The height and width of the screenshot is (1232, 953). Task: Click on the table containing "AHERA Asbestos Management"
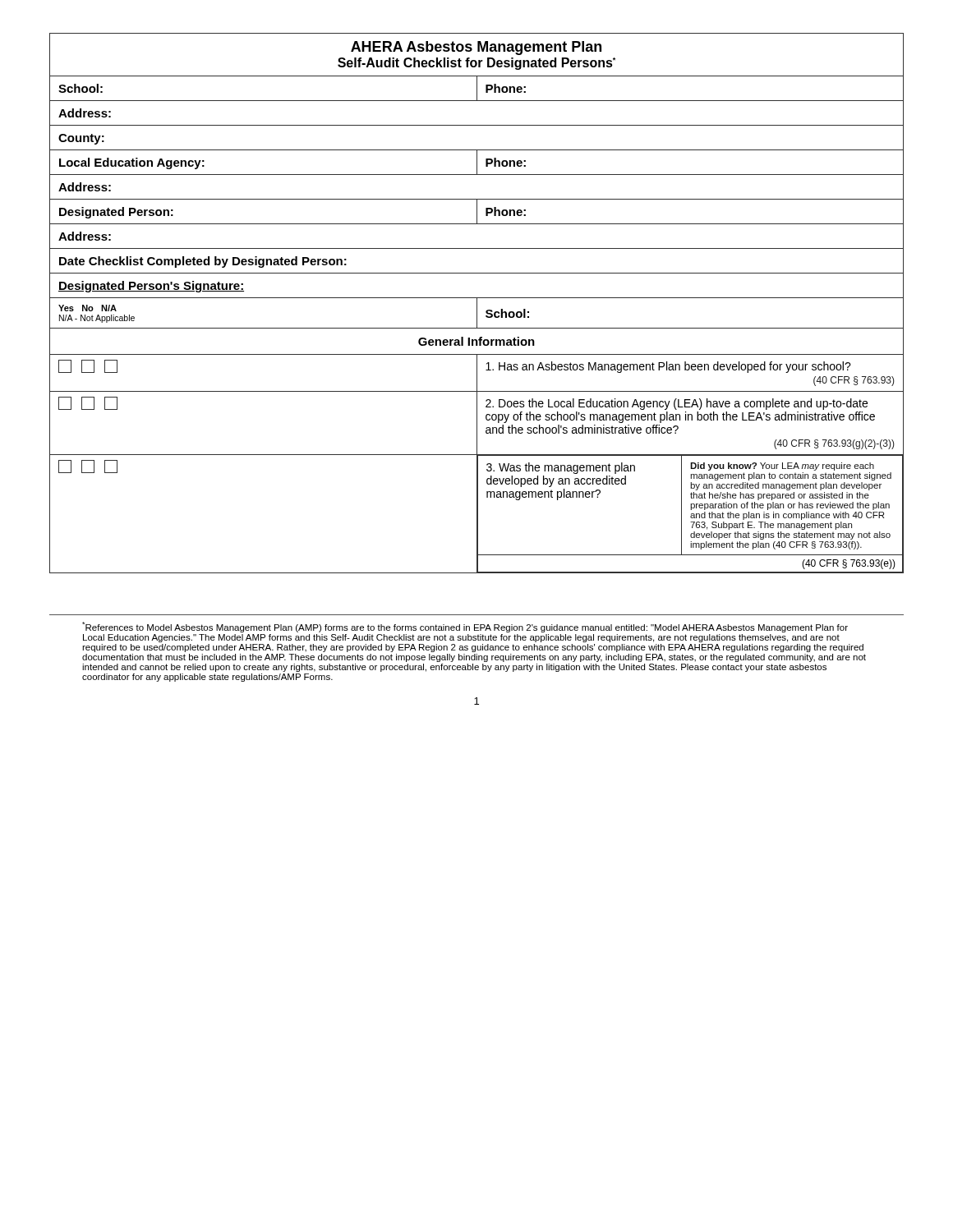tap(476, 303)
